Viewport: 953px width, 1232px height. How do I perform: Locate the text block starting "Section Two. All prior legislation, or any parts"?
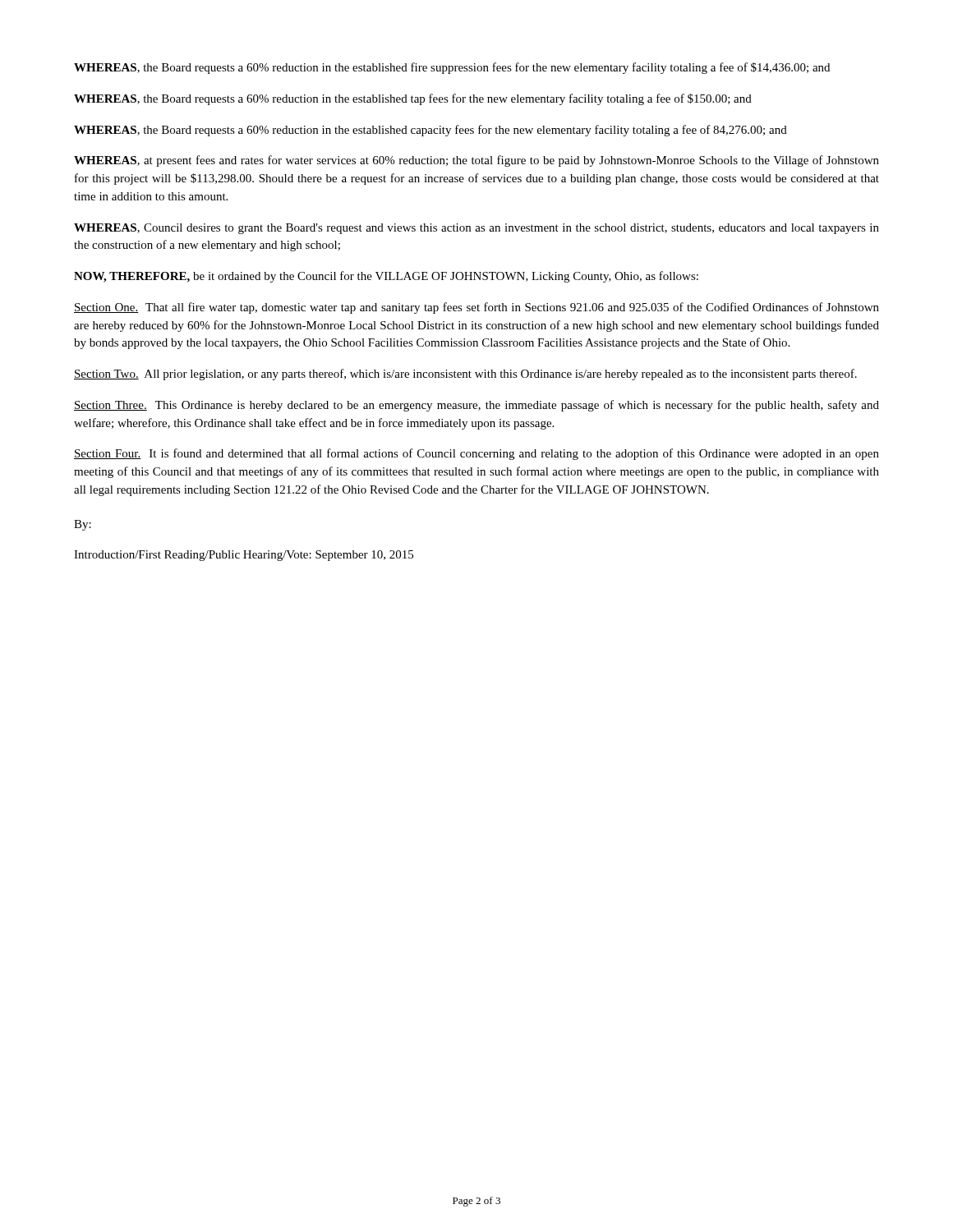466,374
